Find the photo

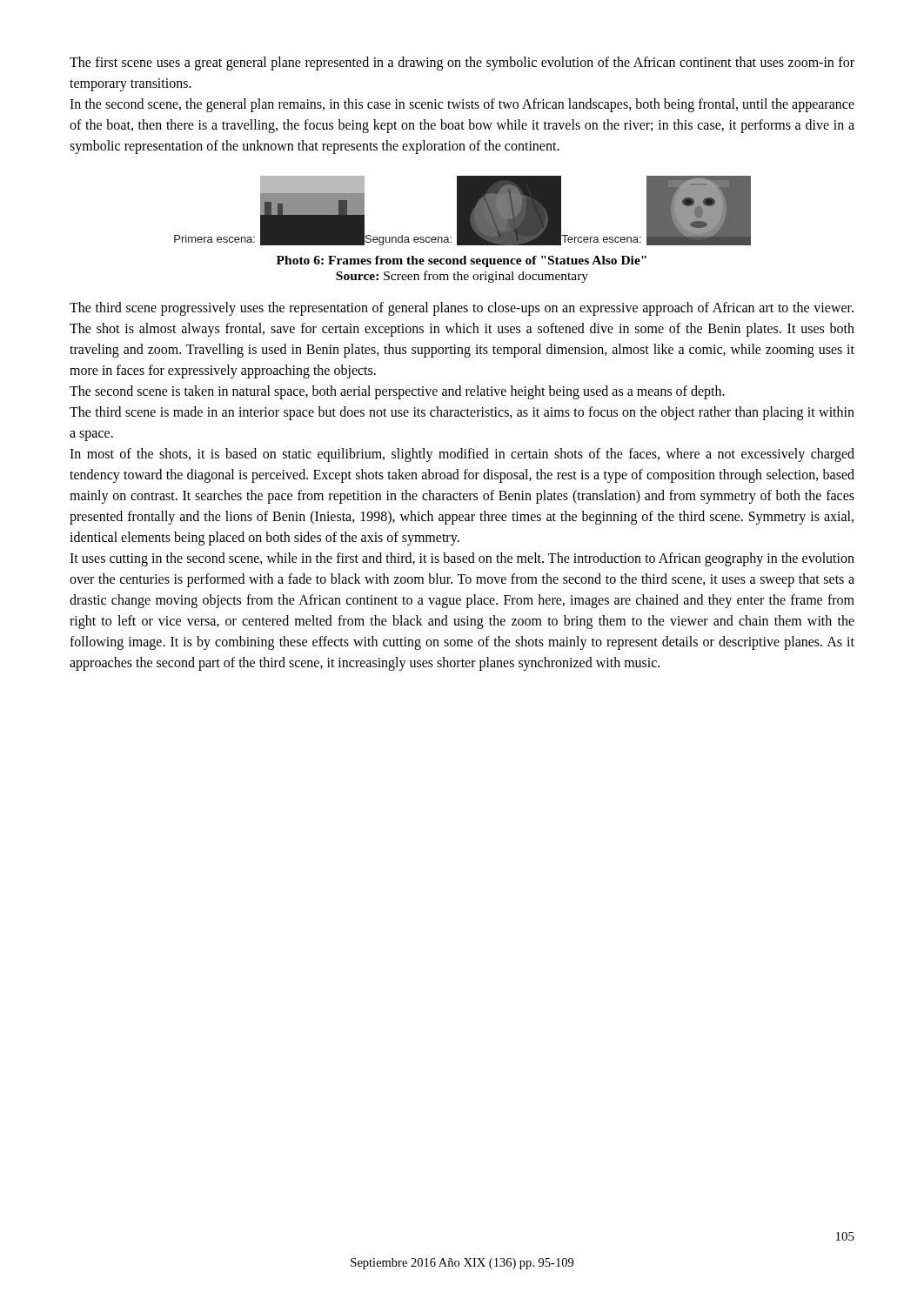[x=462, y=211]
